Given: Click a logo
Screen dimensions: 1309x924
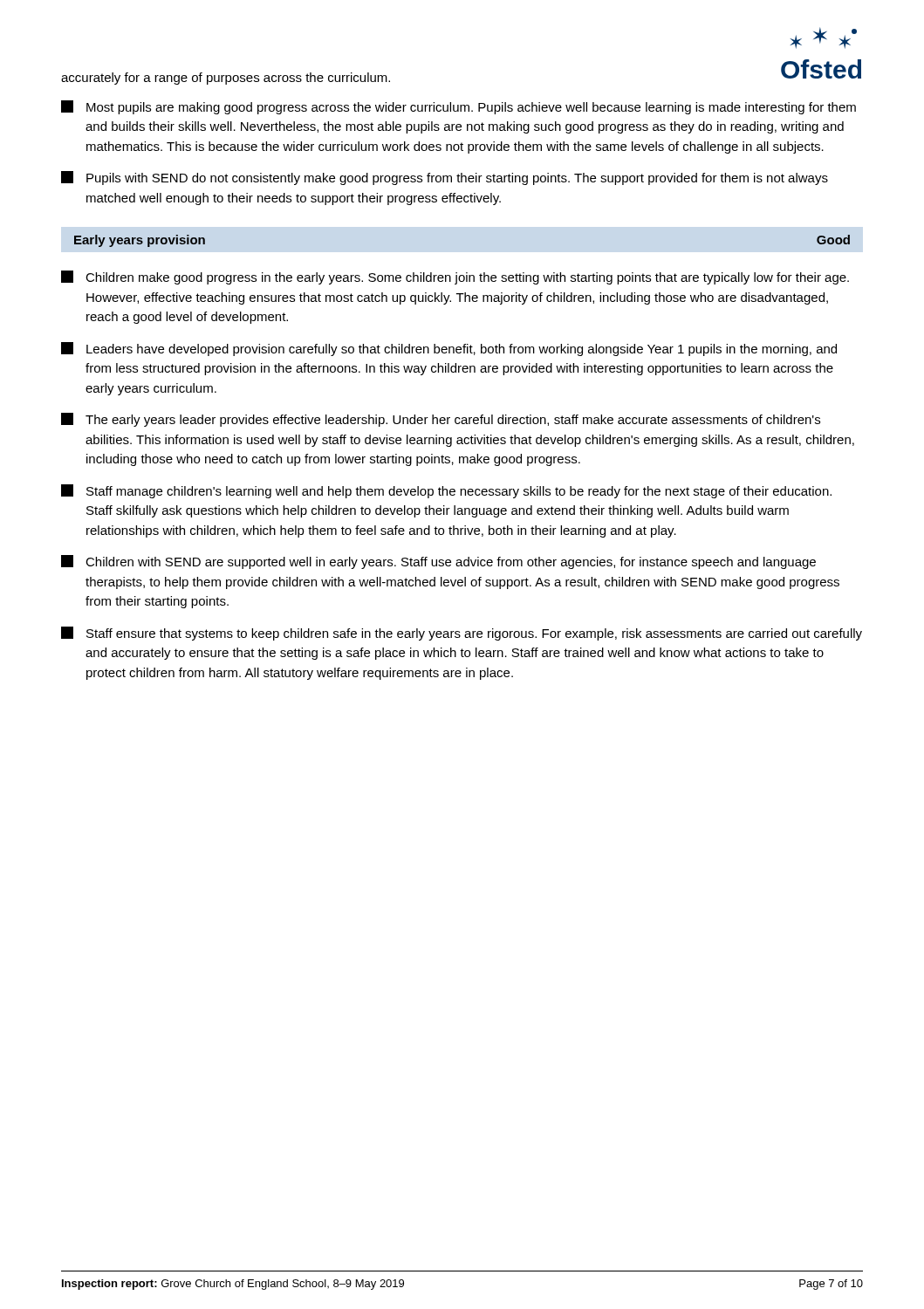Looking at the screenshot, I should (824, 57).
